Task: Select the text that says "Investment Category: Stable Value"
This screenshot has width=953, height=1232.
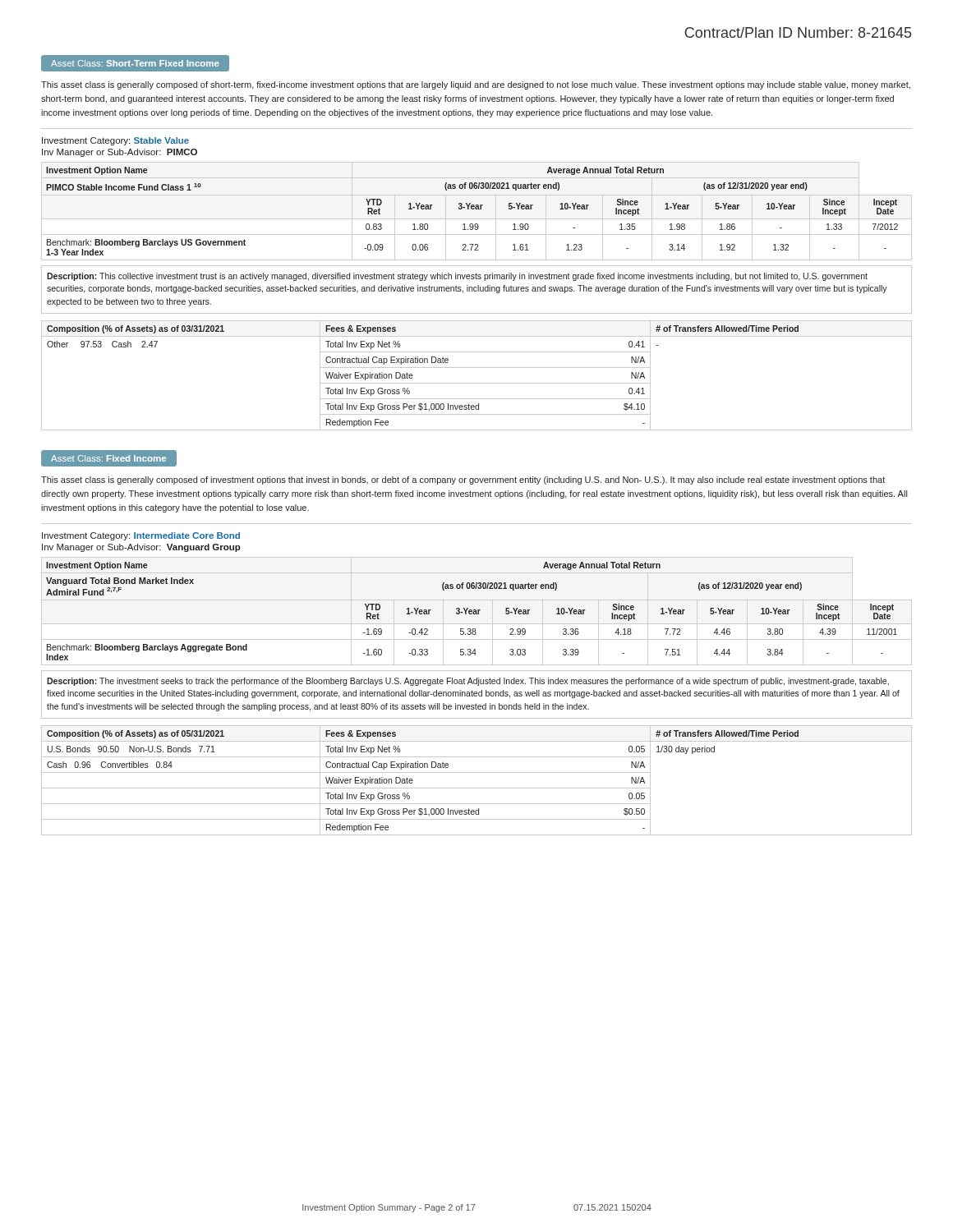Action: 115,141
